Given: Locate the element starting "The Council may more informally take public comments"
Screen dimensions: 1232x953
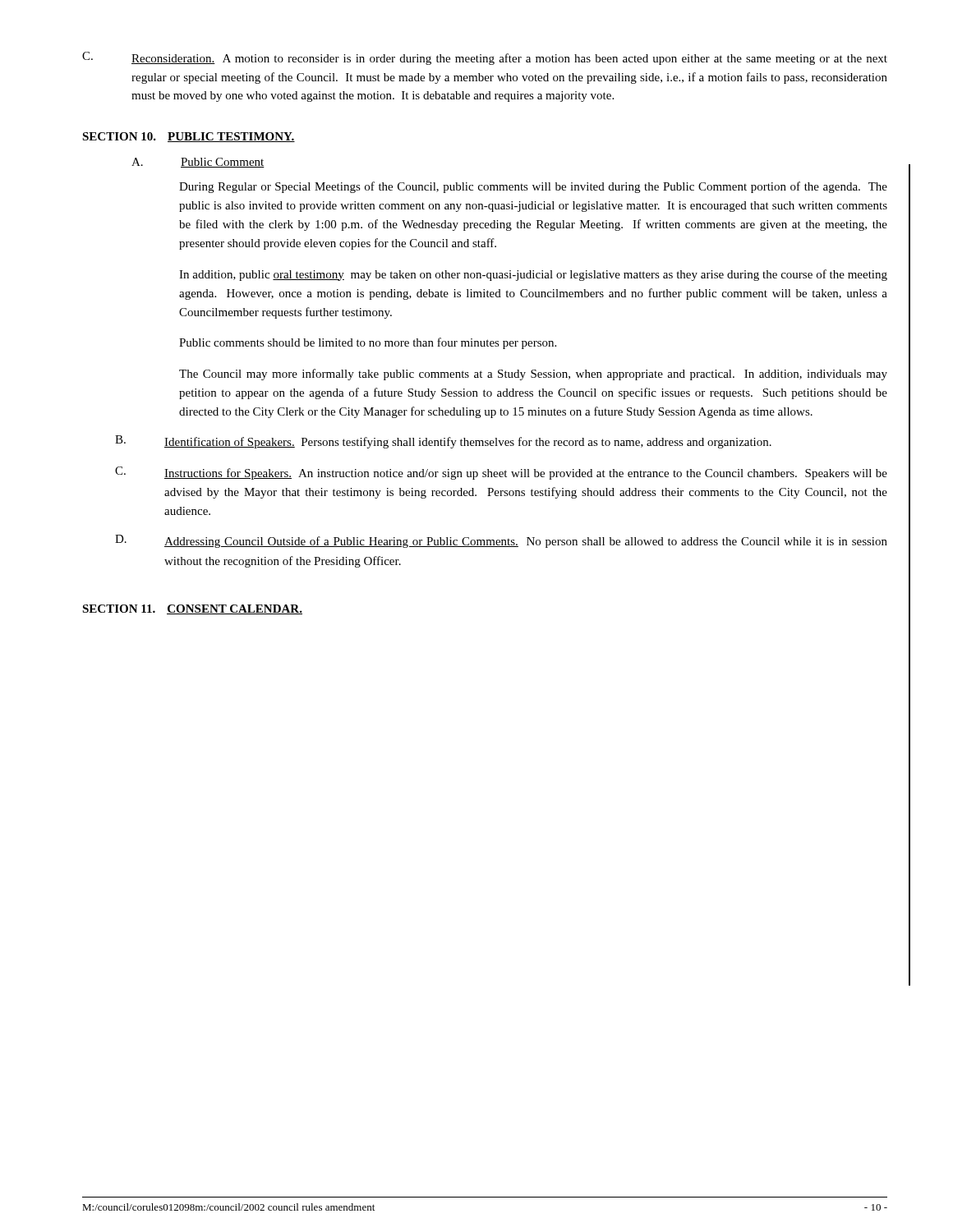Looking at the screenshot, I should (533, 392).
